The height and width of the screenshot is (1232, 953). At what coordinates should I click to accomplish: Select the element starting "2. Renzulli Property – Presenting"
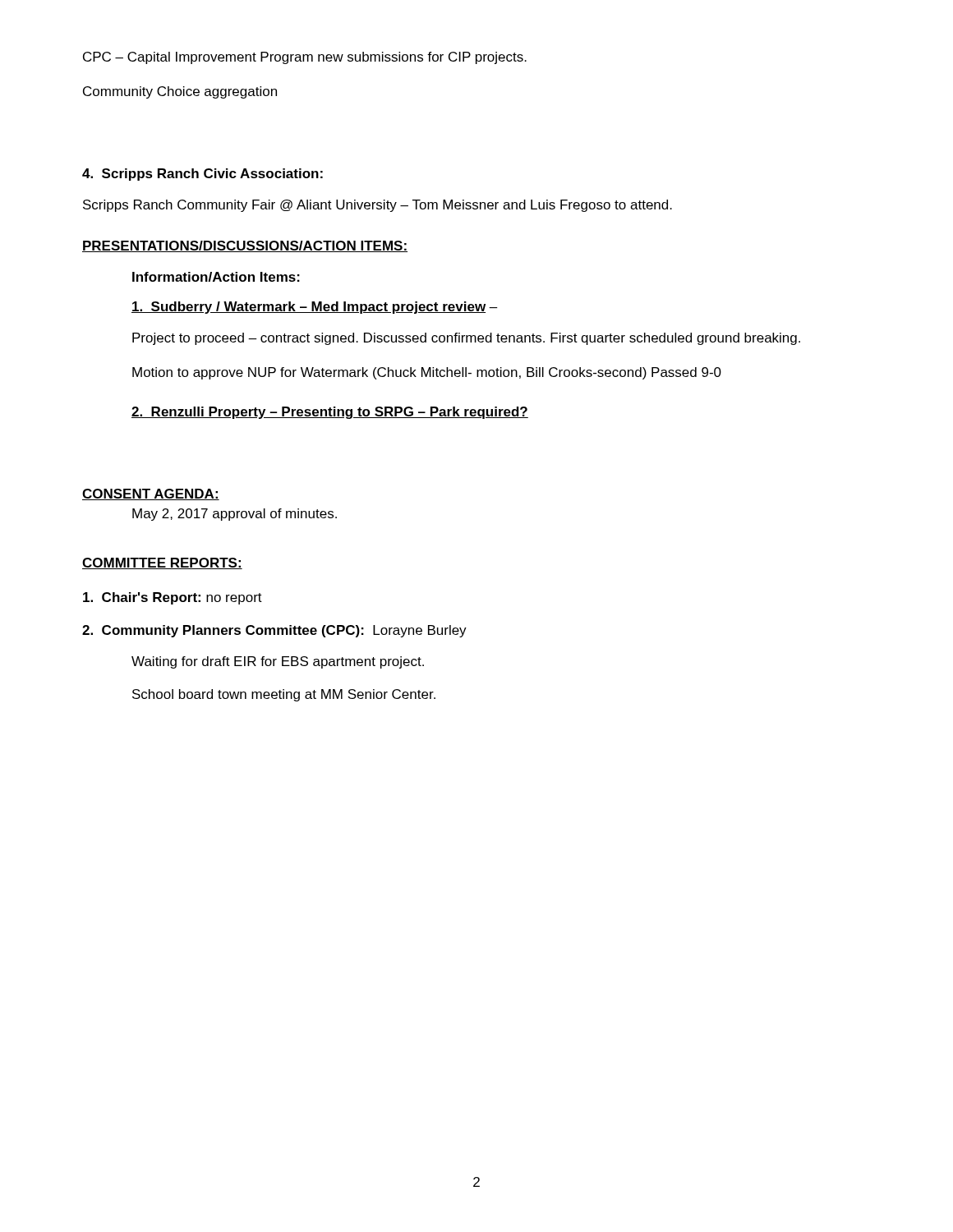[x=330, y=412]
